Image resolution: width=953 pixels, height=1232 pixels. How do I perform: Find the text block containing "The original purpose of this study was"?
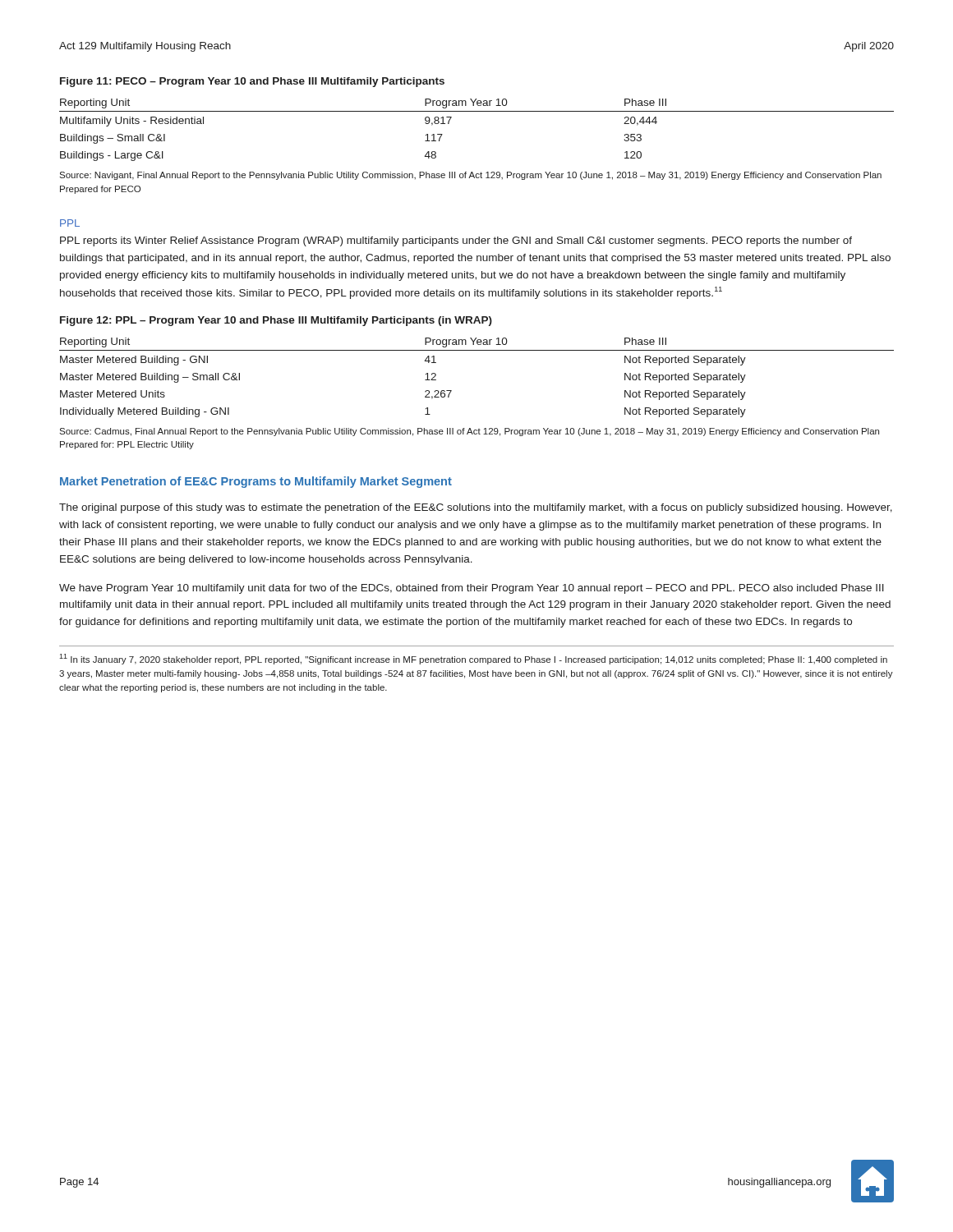click(476, 533)
